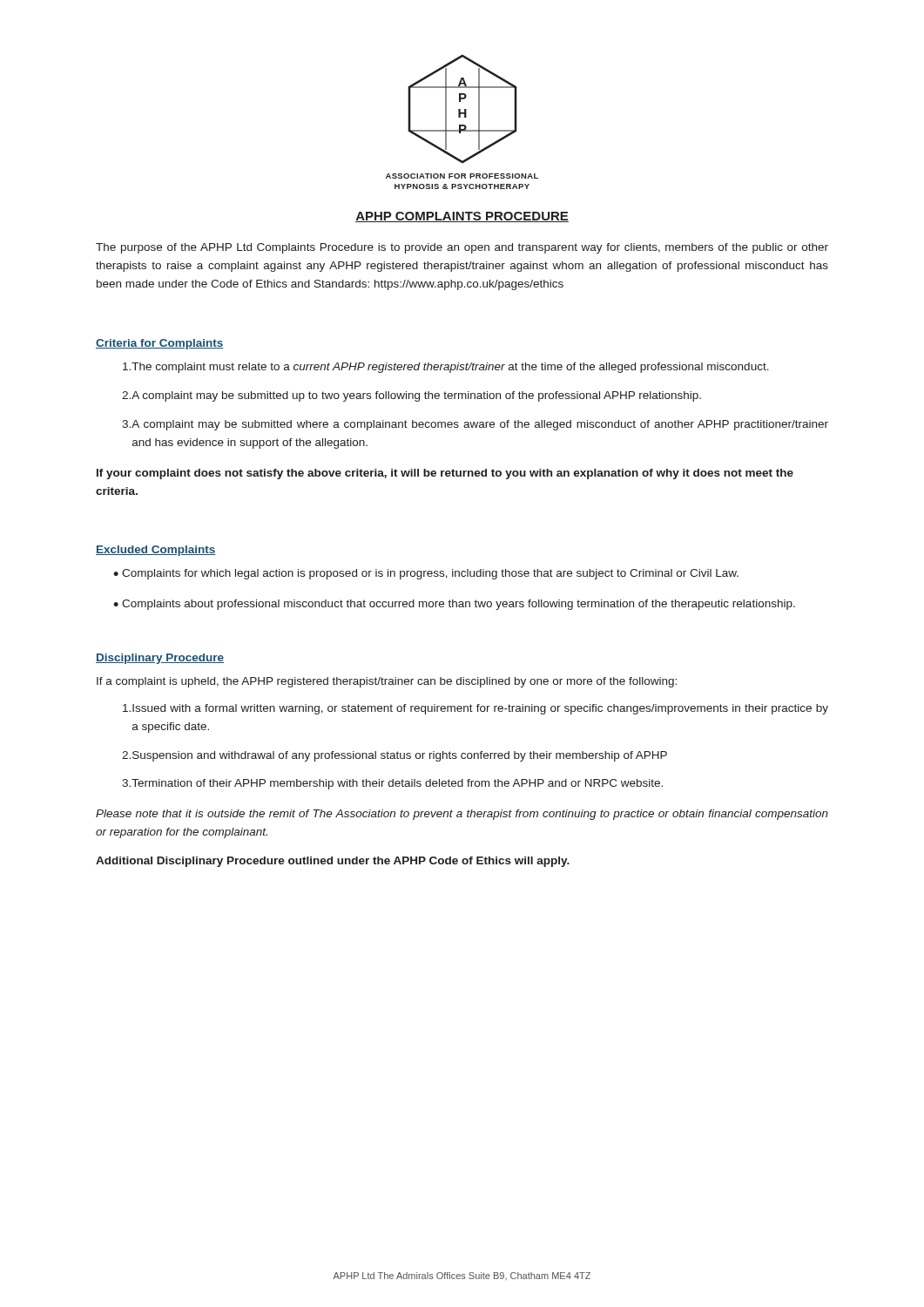Find the text block starting "If a complaint is upheld, the"
This screenshot has width=924, height=1307.
(x=387, y=681)
